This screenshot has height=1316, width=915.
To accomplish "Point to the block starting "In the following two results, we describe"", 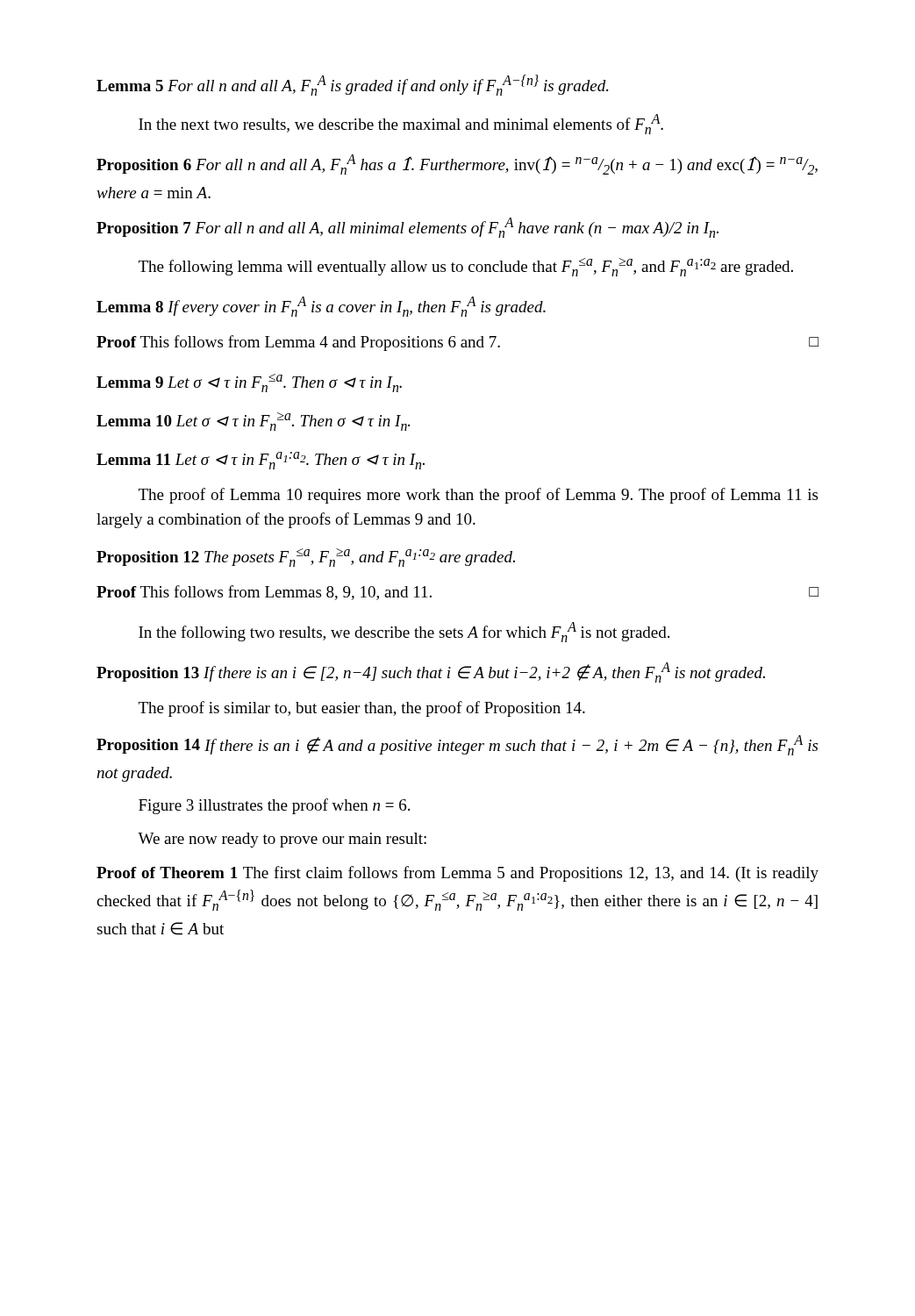I will [x=458, y=633].
